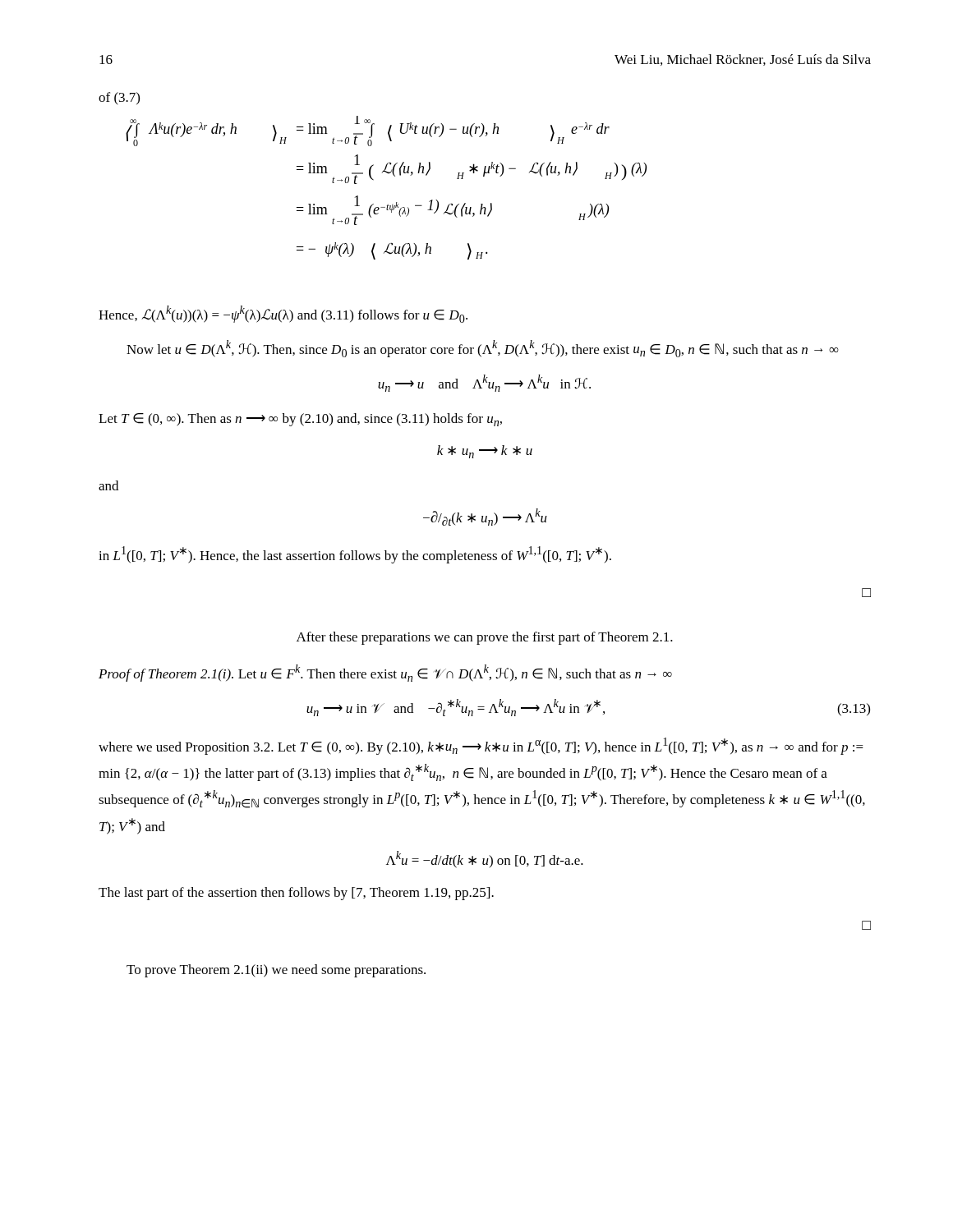Where is the passage that starts "Hence, ℒ(Λk(u))(λ) = −ψk(λ)ℒu(λ) and"?
This screenshot has height=1232, width=953.
(283, 314)
